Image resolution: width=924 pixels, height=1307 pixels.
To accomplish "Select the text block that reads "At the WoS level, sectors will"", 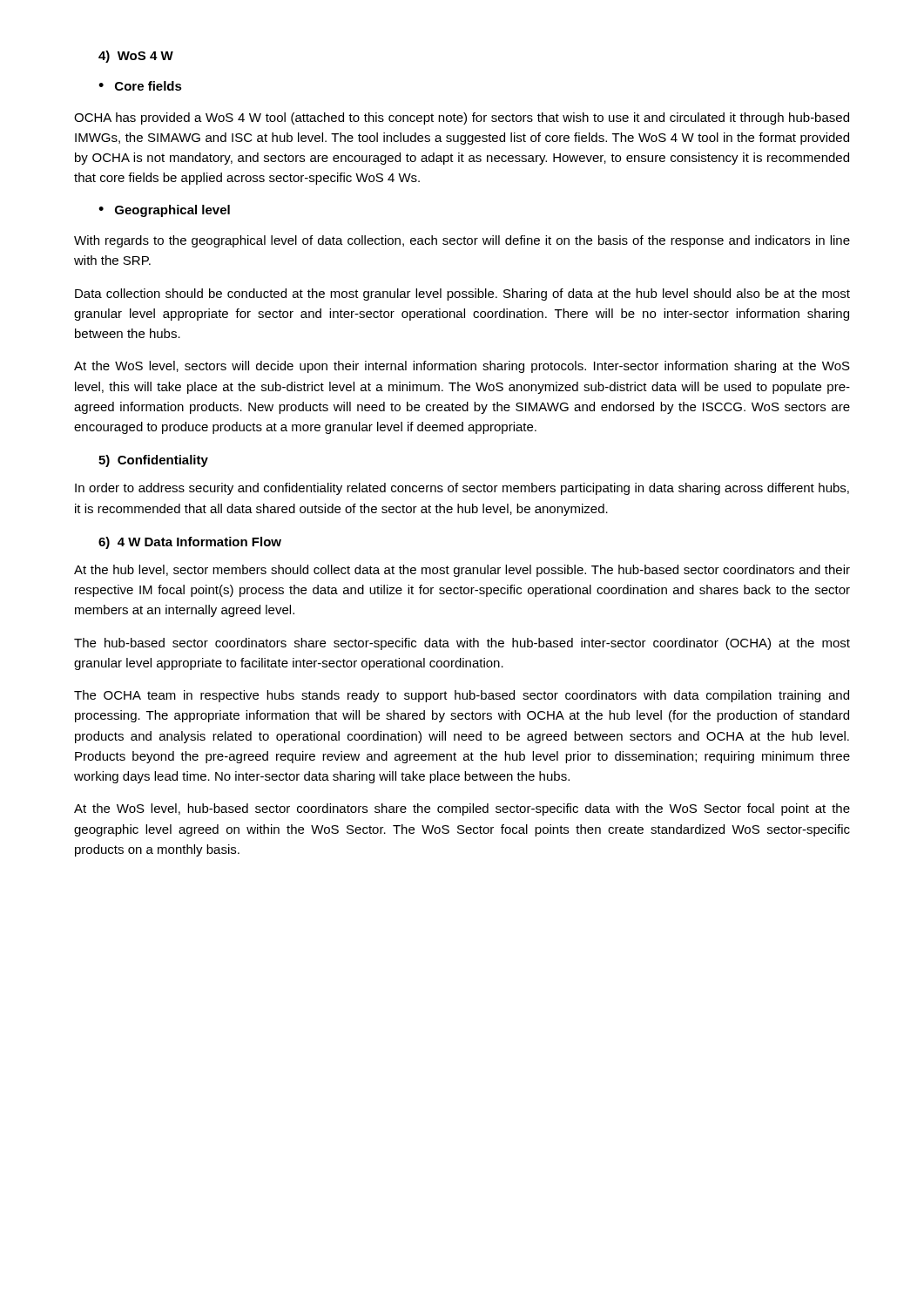I will 462,396.
